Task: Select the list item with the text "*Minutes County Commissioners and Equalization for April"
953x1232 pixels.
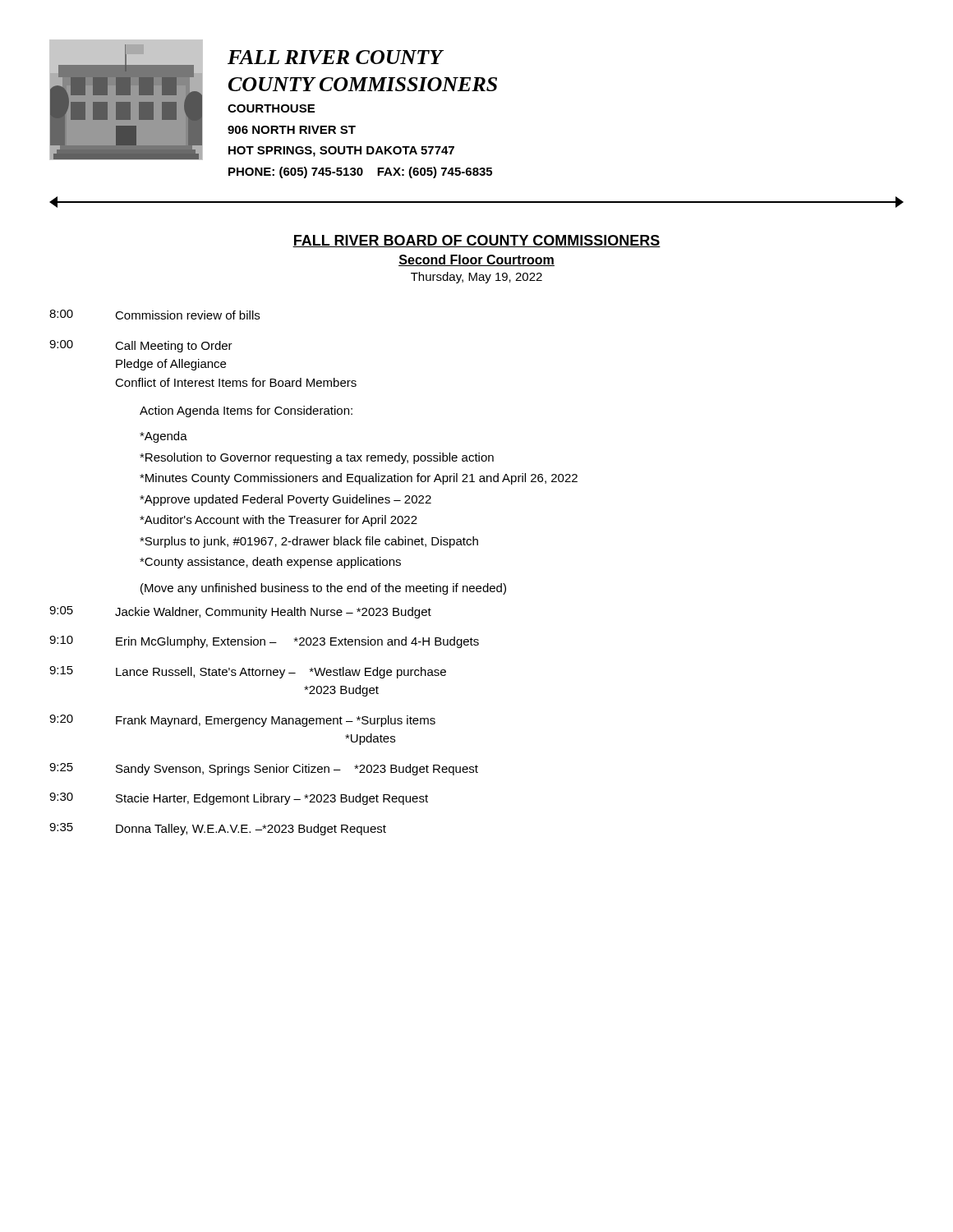Action: click(359, 478)
